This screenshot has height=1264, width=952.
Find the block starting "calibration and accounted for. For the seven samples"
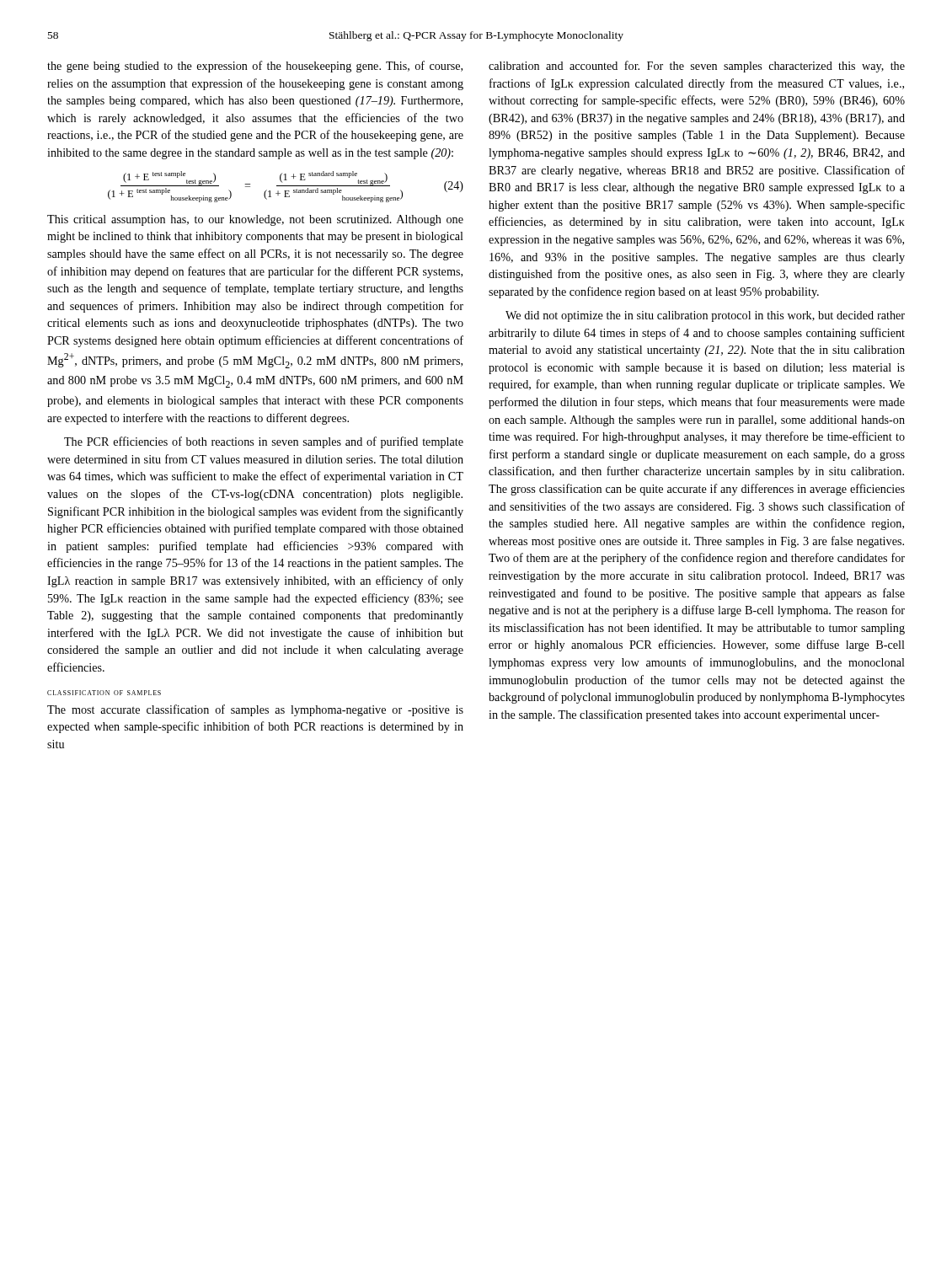(697, 179)
